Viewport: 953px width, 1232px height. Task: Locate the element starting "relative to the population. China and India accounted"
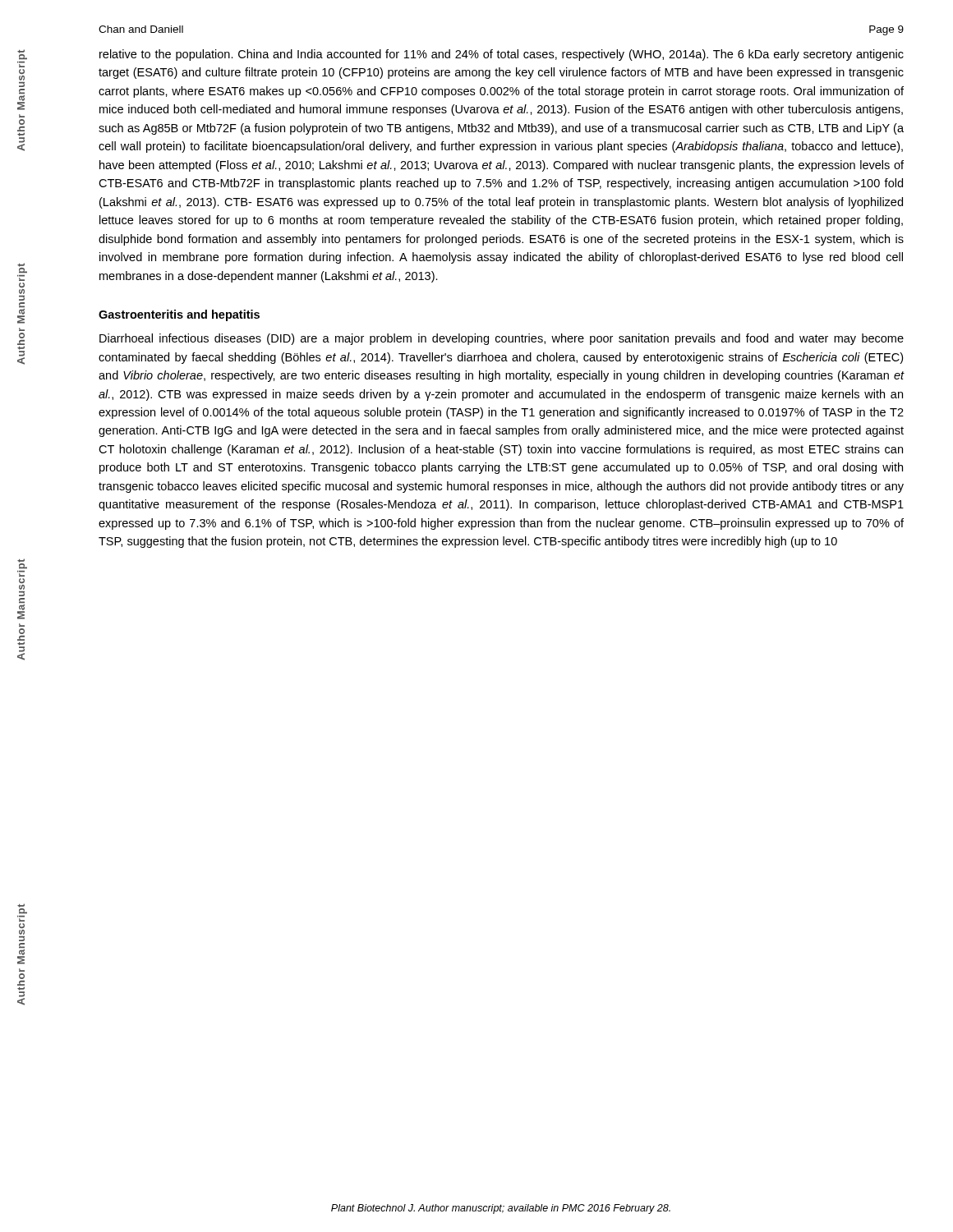[501, 165]
